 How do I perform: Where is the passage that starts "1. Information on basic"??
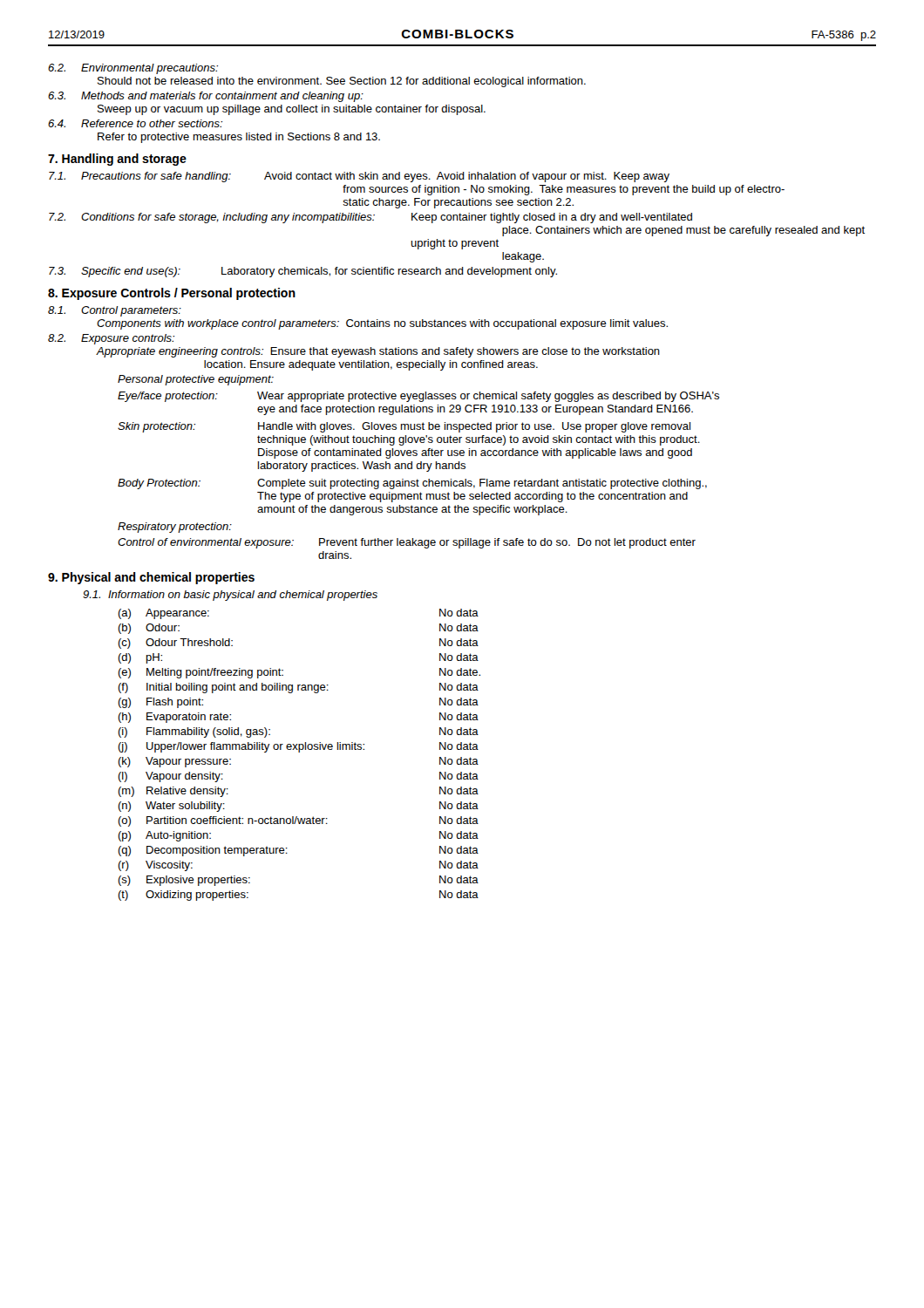pos(230,594)
